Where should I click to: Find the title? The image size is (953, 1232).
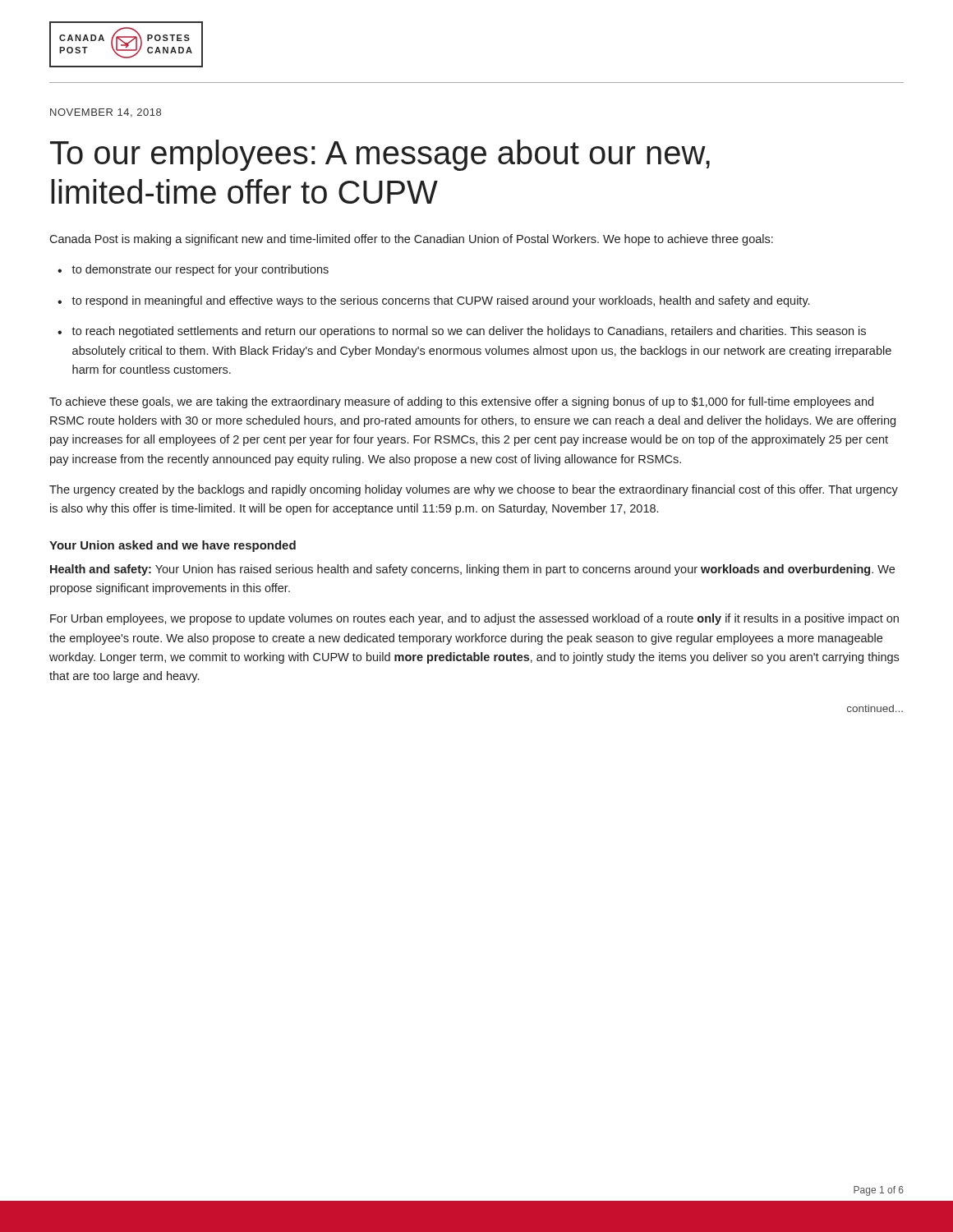click(x=381, y=172)
